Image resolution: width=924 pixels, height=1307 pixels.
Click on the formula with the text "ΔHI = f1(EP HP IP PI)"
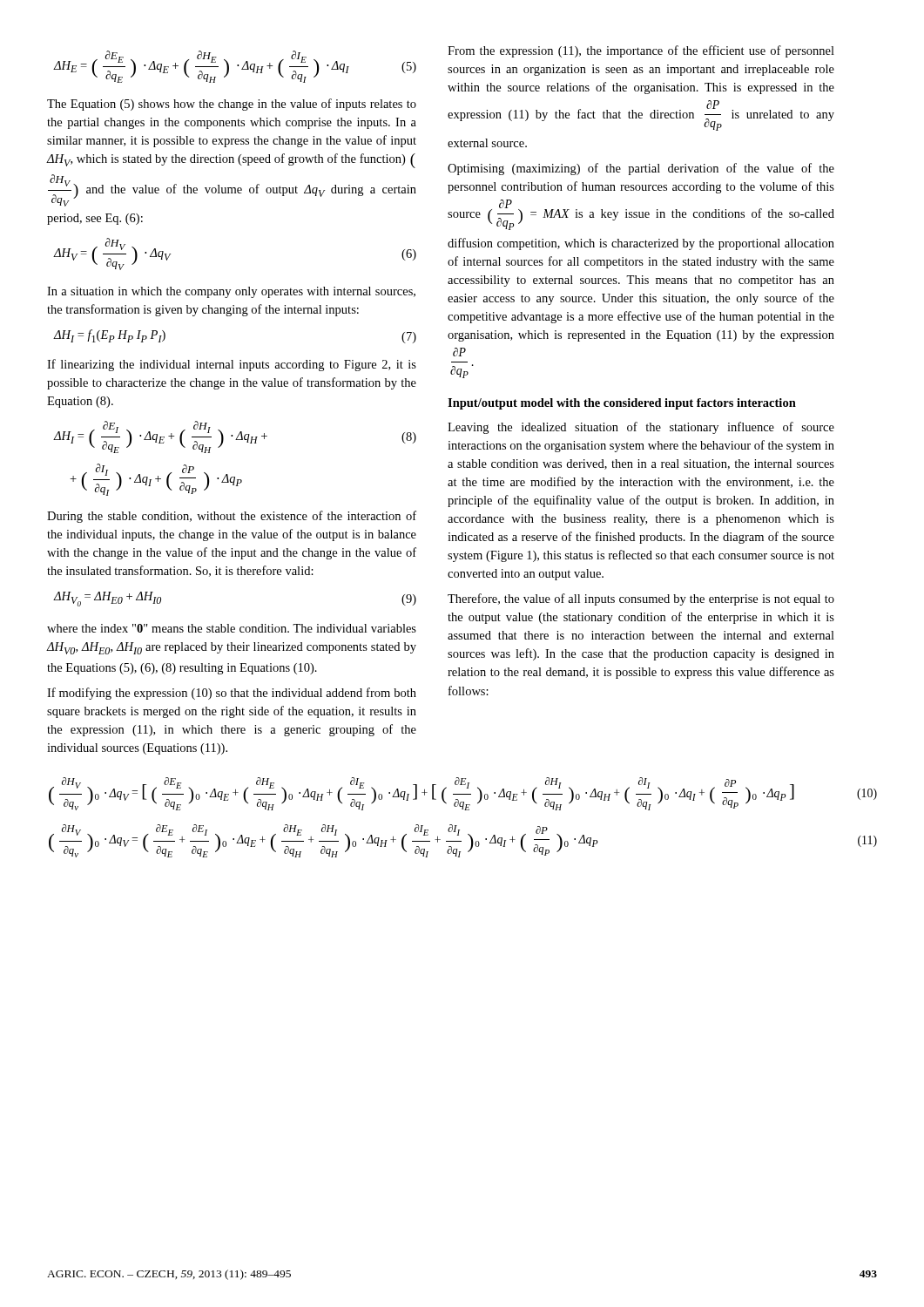point(106,336)
